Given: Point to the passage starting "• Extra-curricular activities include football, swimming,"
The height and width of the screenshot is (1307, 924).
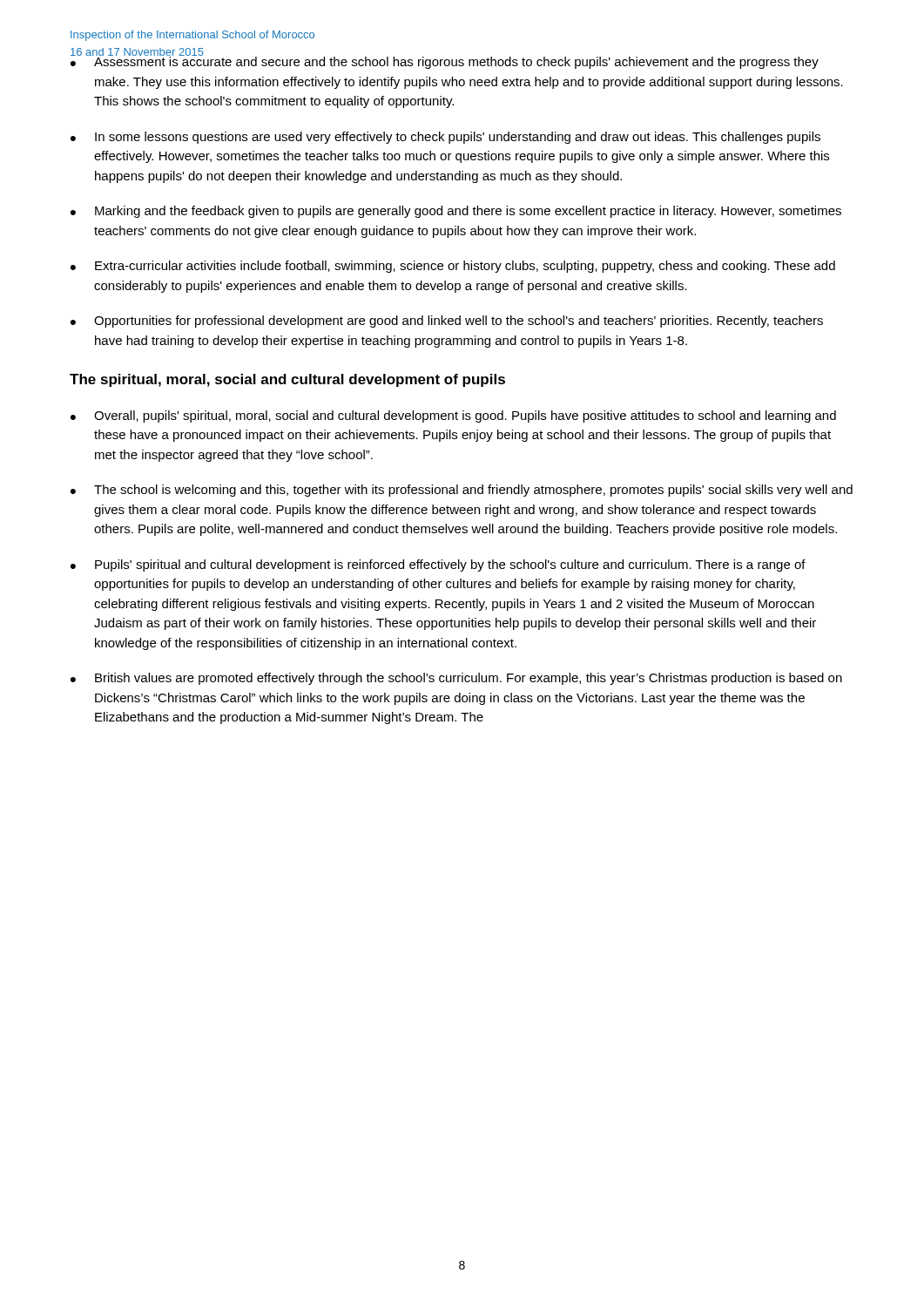Looking at the screenshot, I should click(x=462, y=276).
